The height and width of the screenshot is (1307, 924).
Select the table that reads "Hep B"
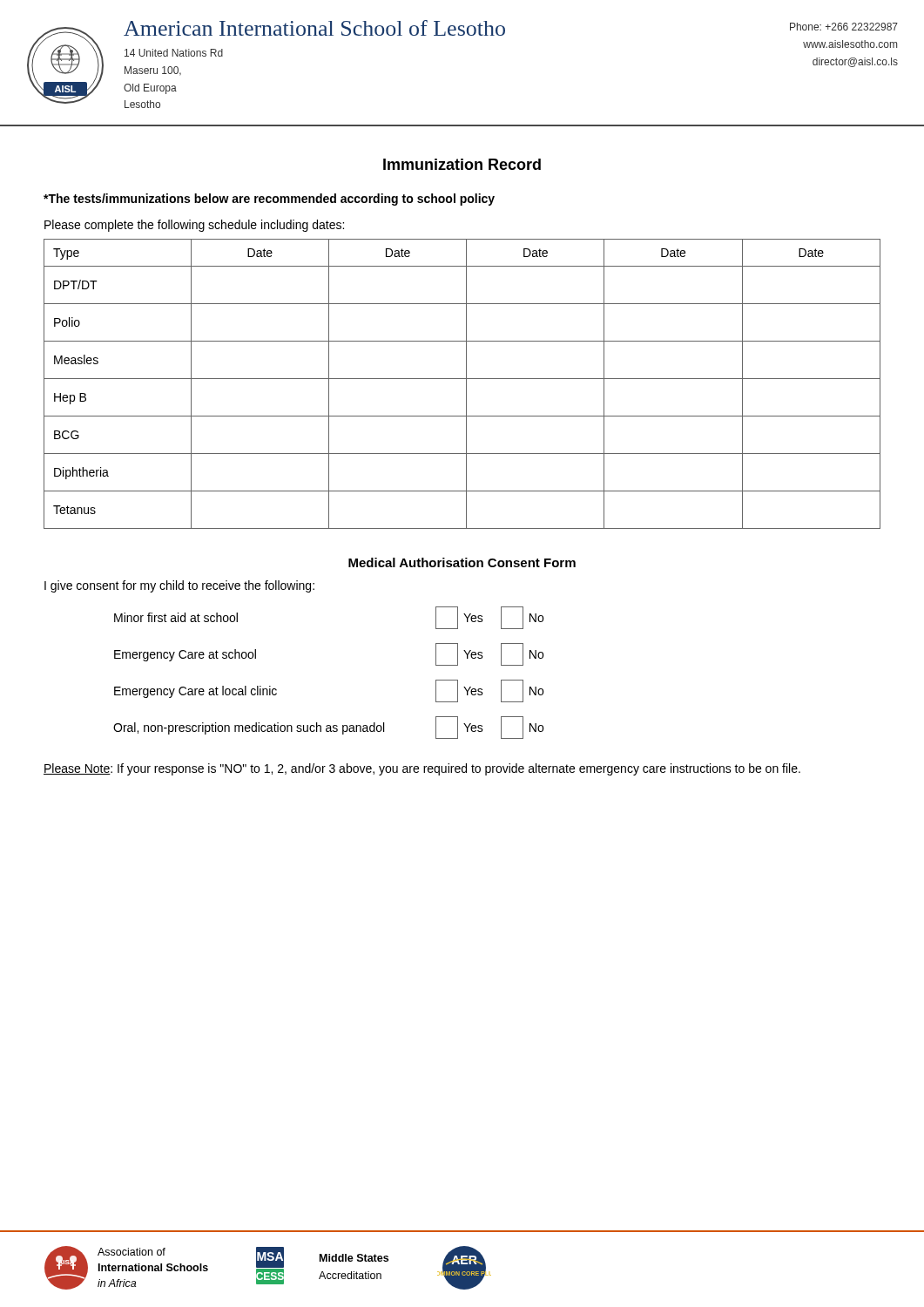coord(462,384)
